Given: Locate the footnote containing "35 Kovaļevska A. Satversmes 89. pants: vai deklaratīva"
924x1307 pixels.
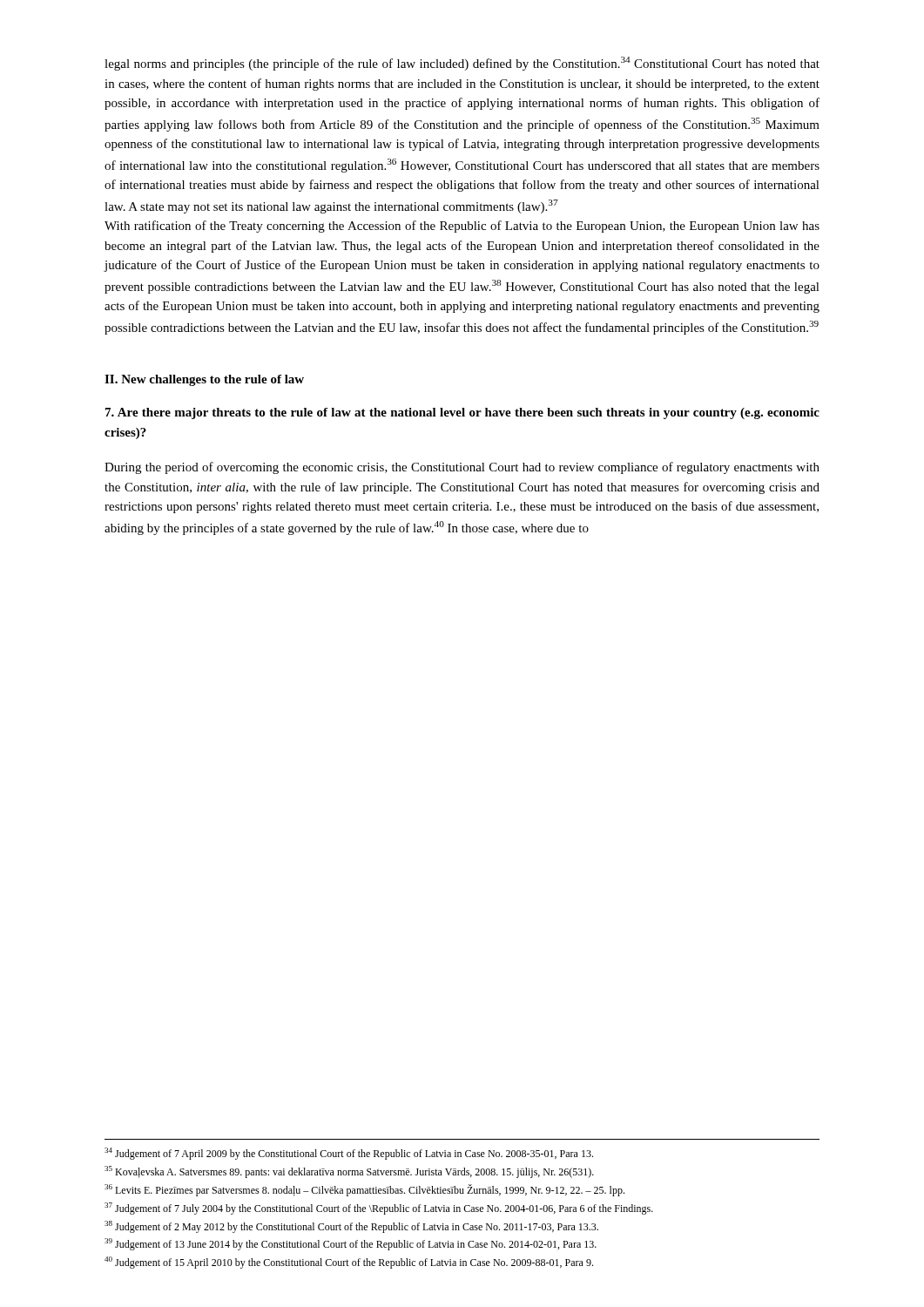Looking at the screenshot, I should [x=349, y=1171].
